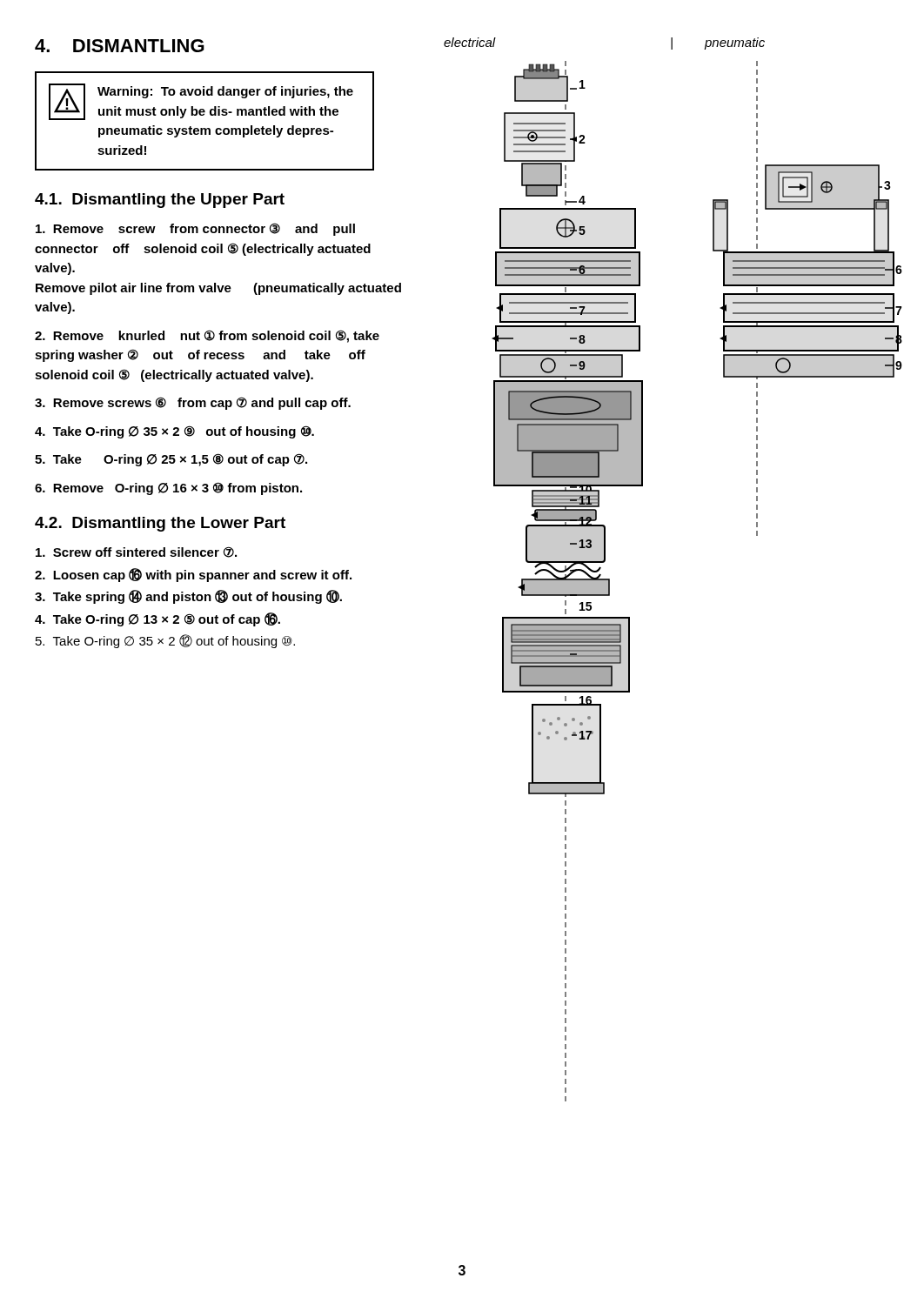Find the list item that reads "4. Take O-ring ∅ 35 × 2 ⑨"

175,431
